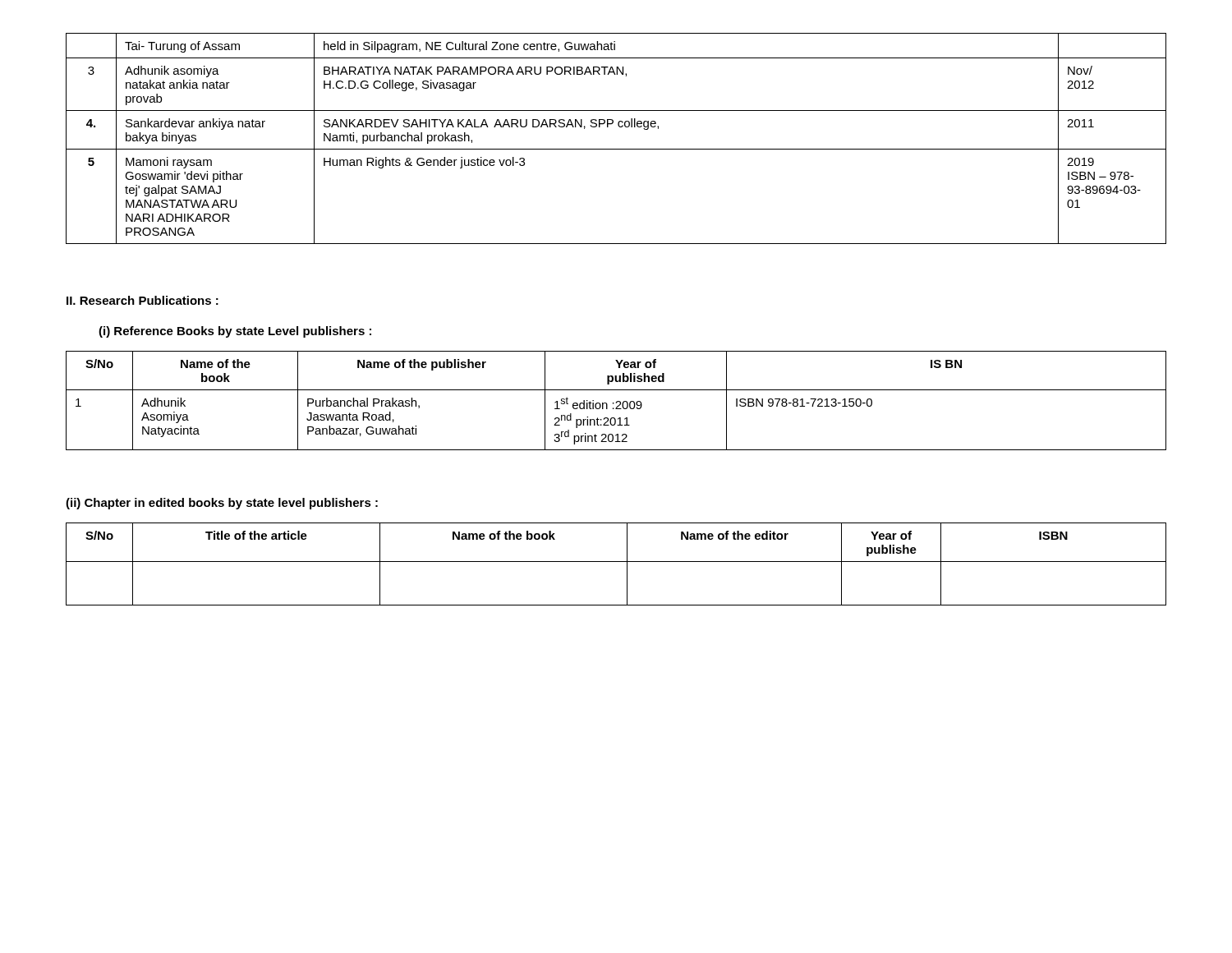Locate the table with the text "Human Rights & Gender"

(x=616, y=138)
